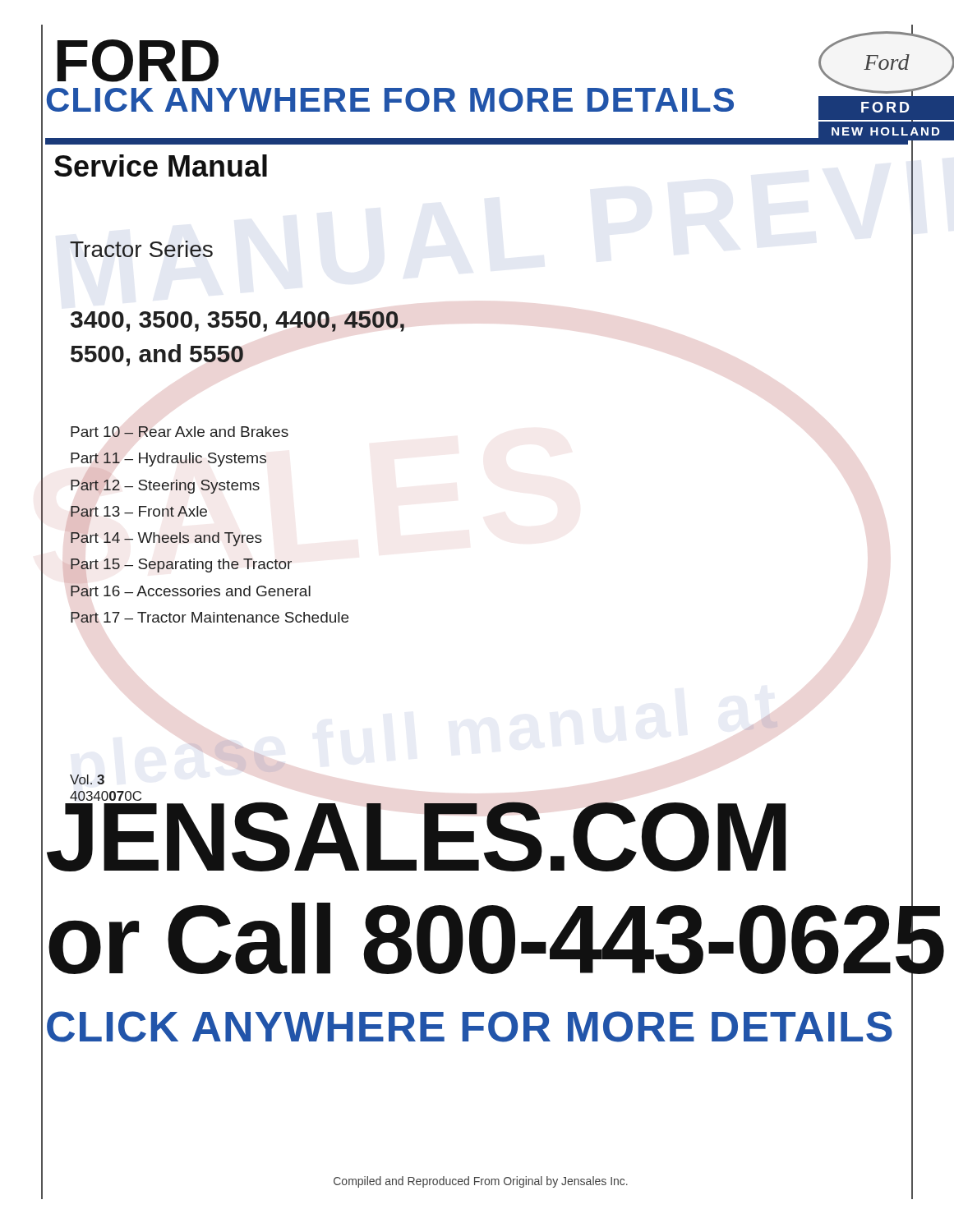Select the list item that reads "Part 14 – Wheels and"
954x1232 pixels.
pos(166,538)
